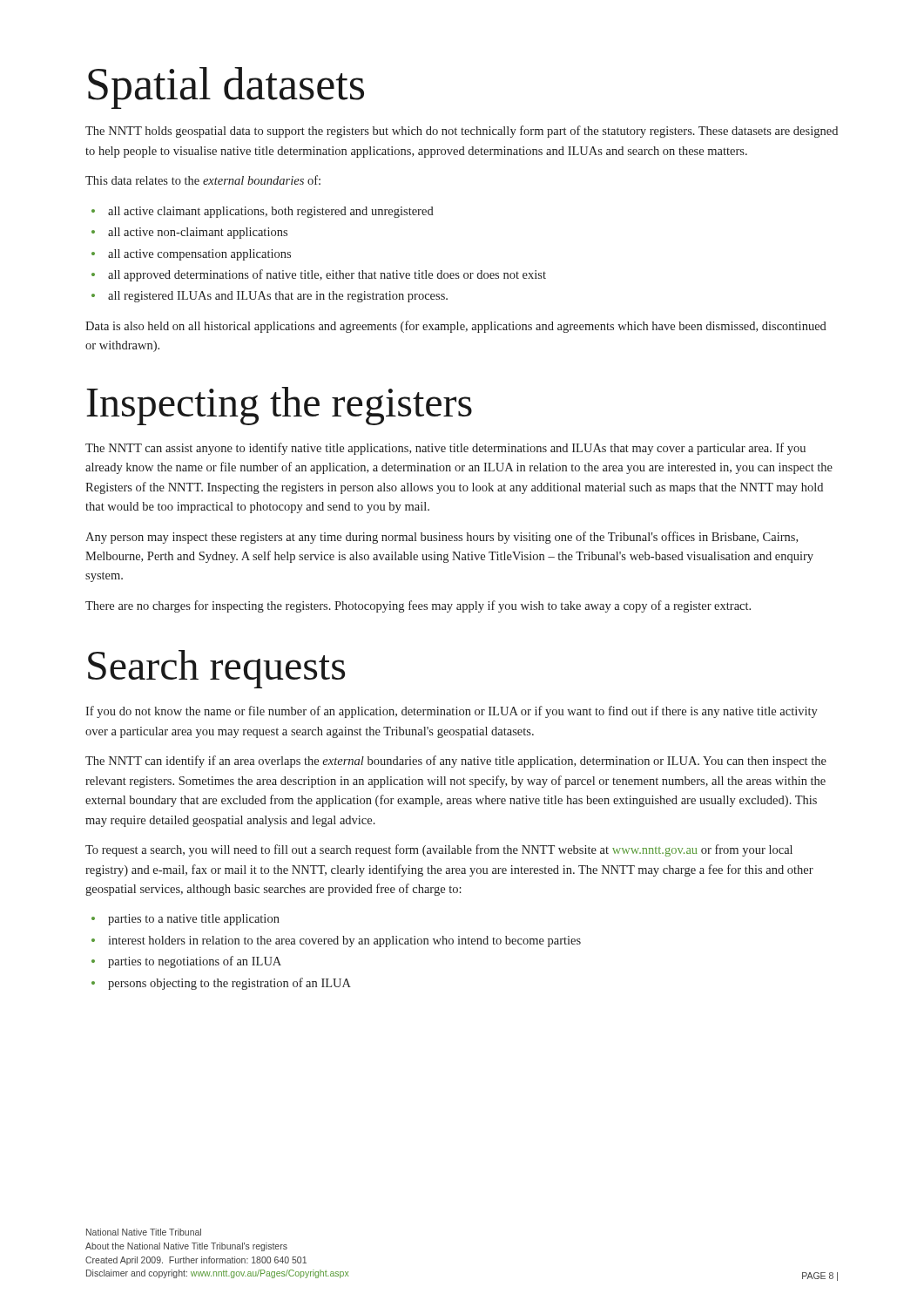Point to the element starting "all approved determinations"
This screenshot has width=924, height=1307.
(462, 275)
